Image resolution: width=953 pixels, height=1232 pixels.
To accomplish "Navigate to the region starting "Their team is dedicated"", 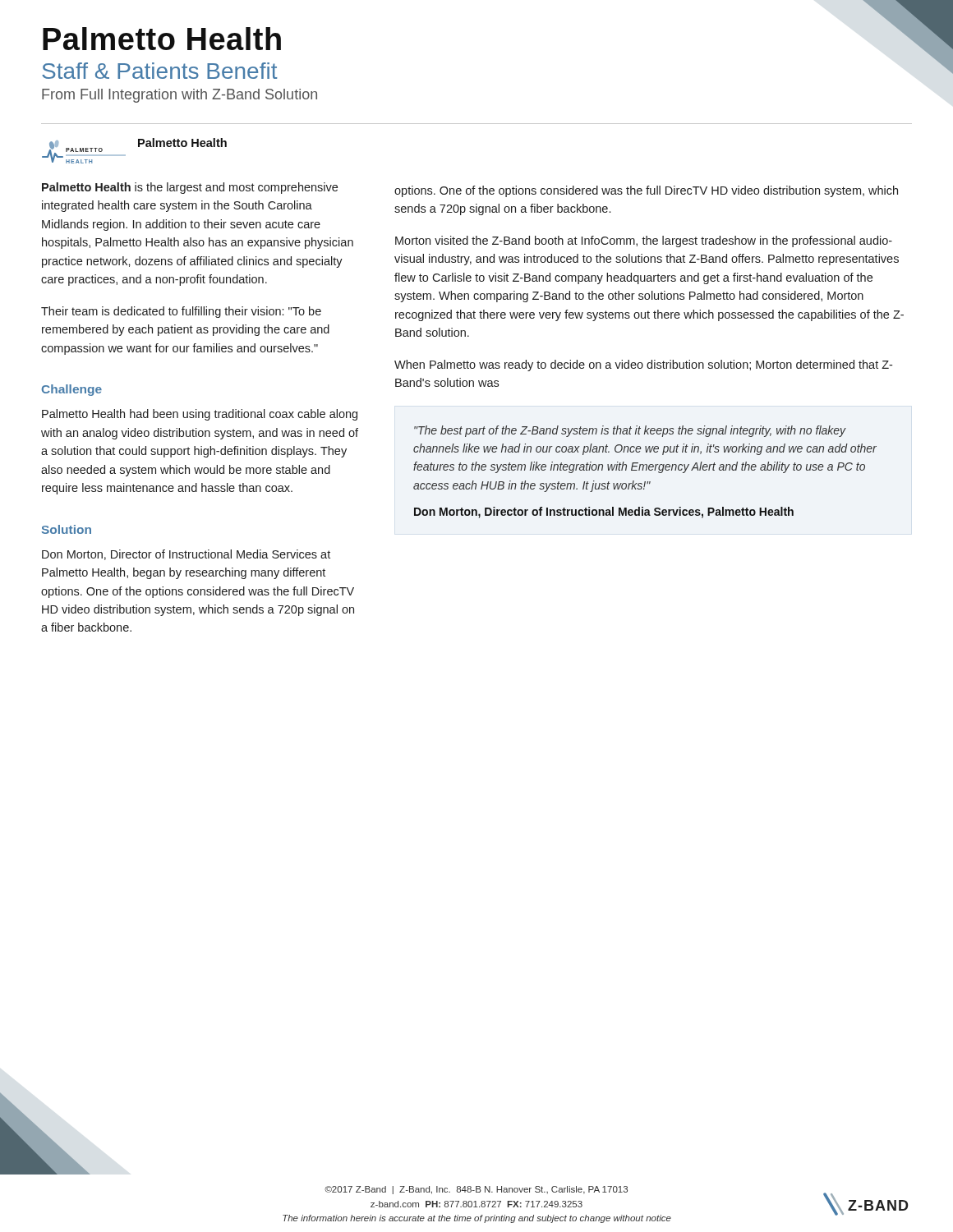I will 185,330.
